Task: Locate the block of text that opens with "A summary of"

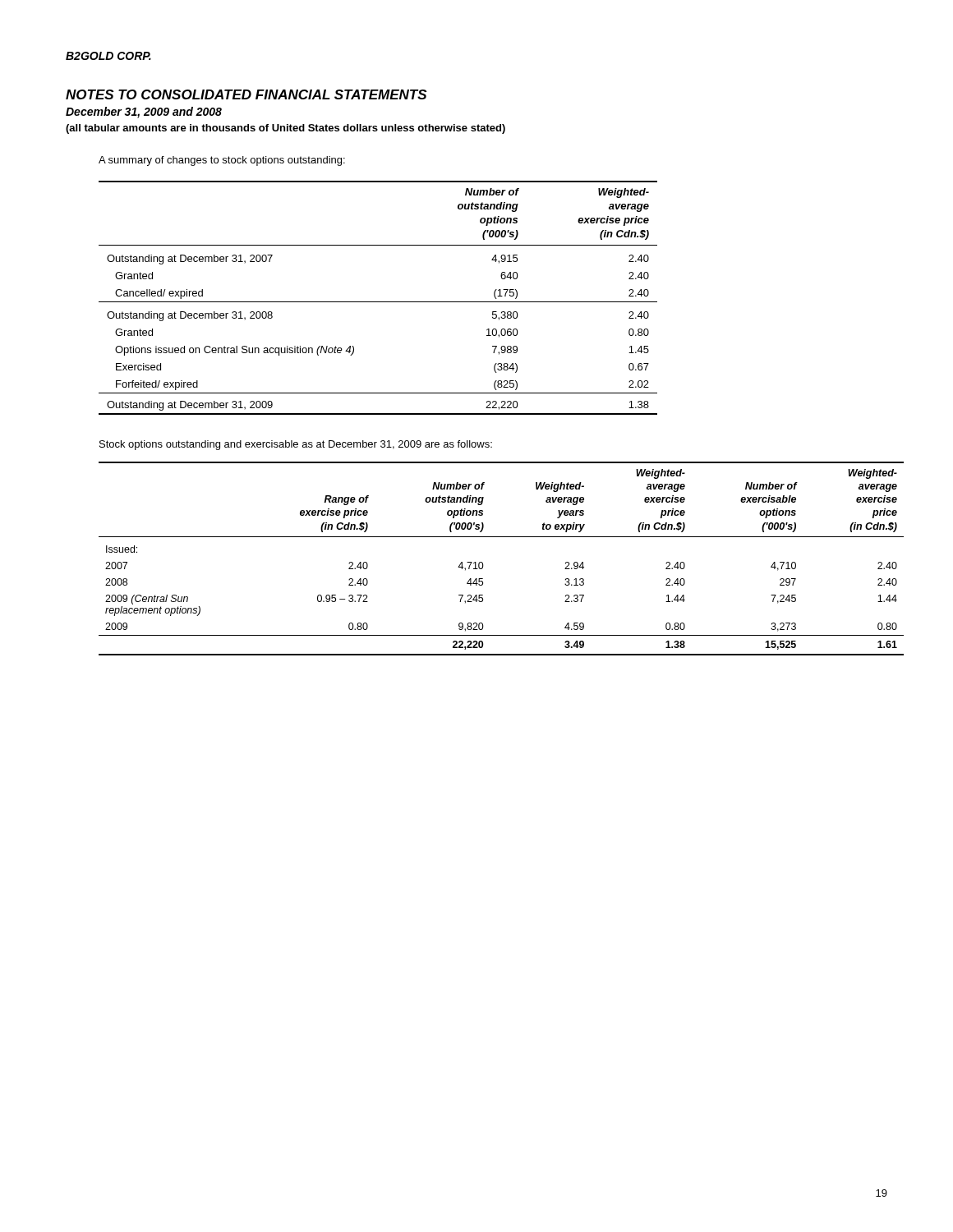Action: click(x=222, y=160)
